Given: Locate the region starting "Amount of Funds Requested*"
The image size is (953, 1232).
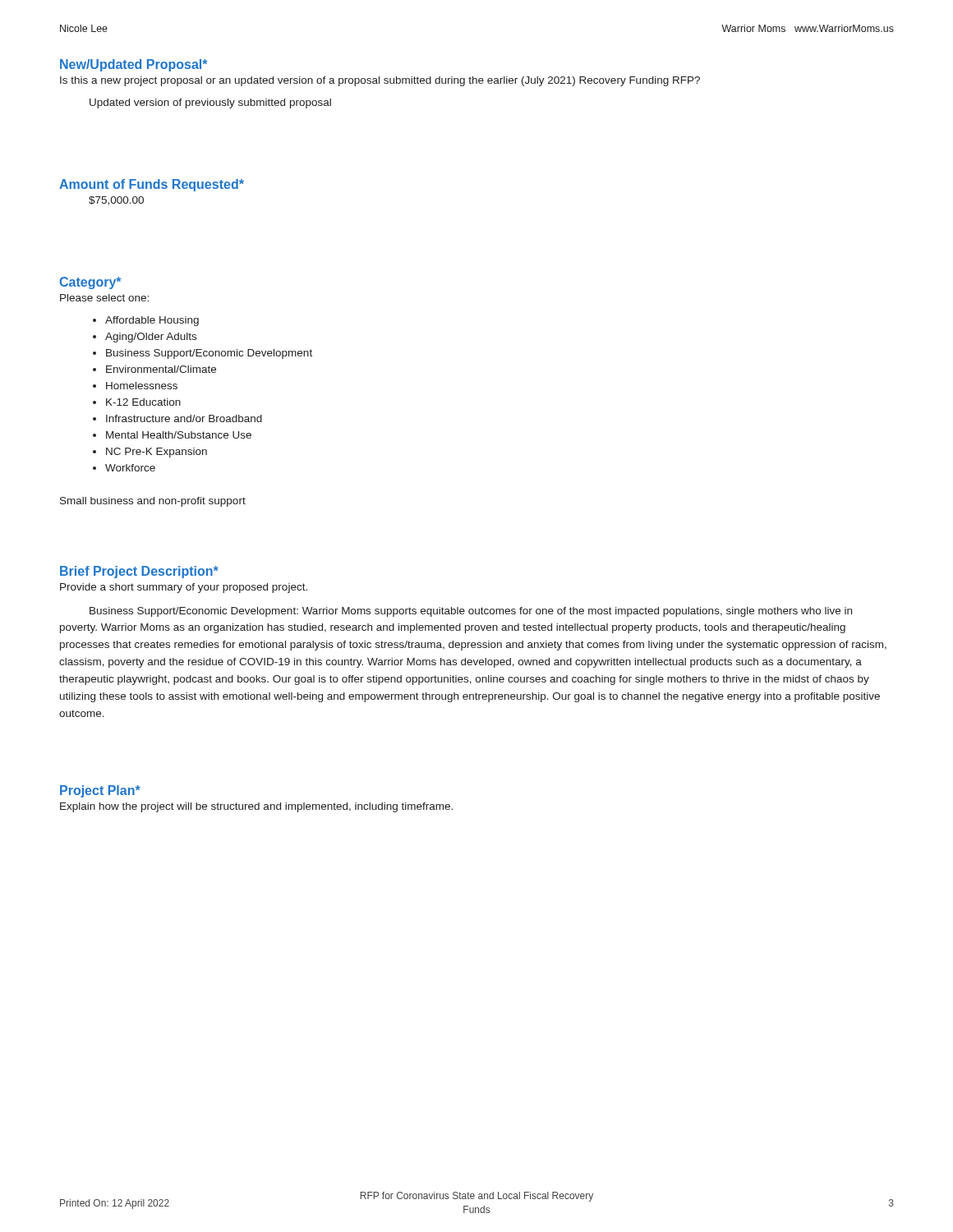Looking at the screenshot, I should pos(152,184).
